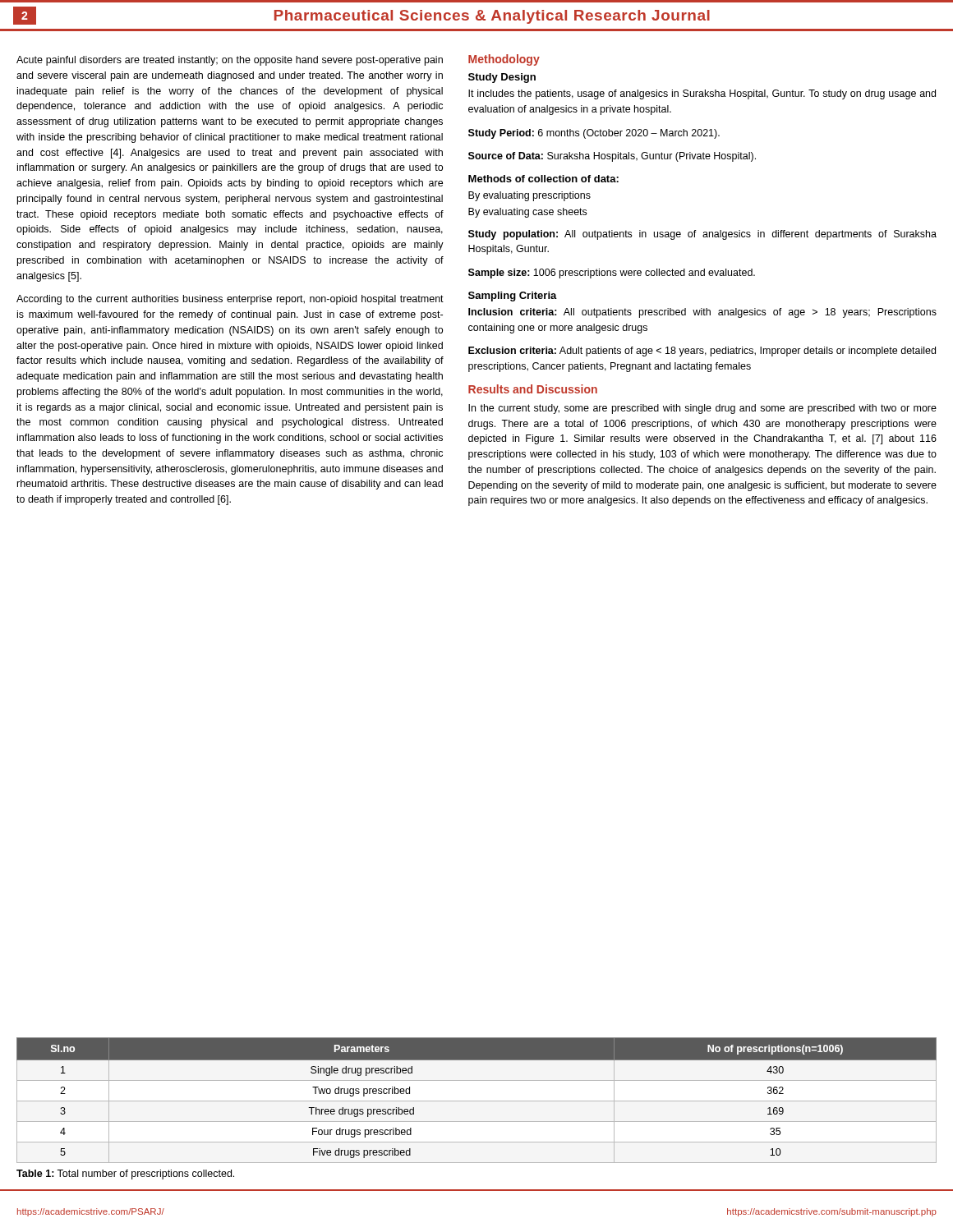This screenshot has width=953, height=1232.
Task: Locate the text "Sampling Criteria"
Action: click(x=512, y=295)
